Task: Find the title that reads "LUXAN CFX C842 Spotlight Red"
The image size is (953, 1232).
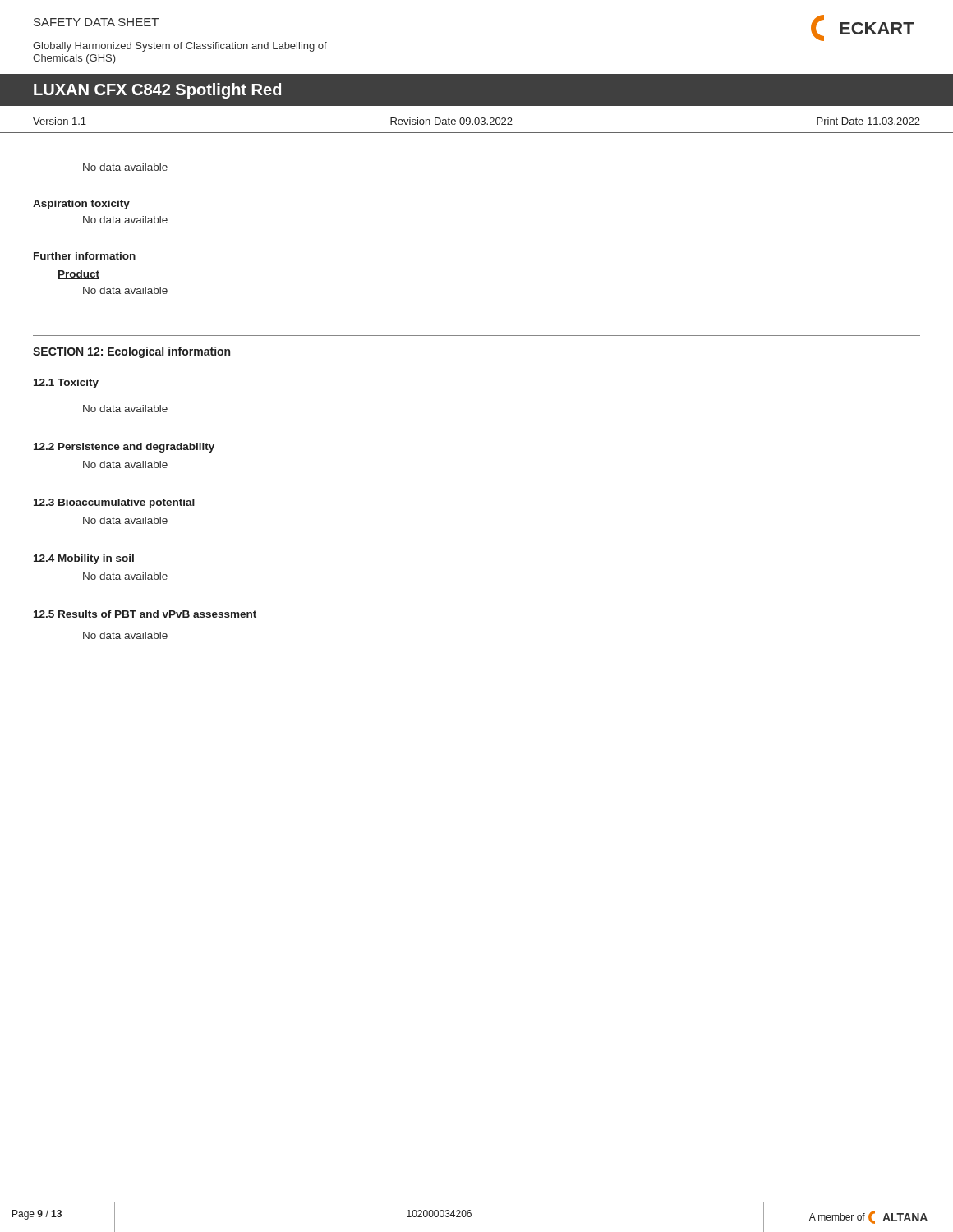Action: click(157, 90)
